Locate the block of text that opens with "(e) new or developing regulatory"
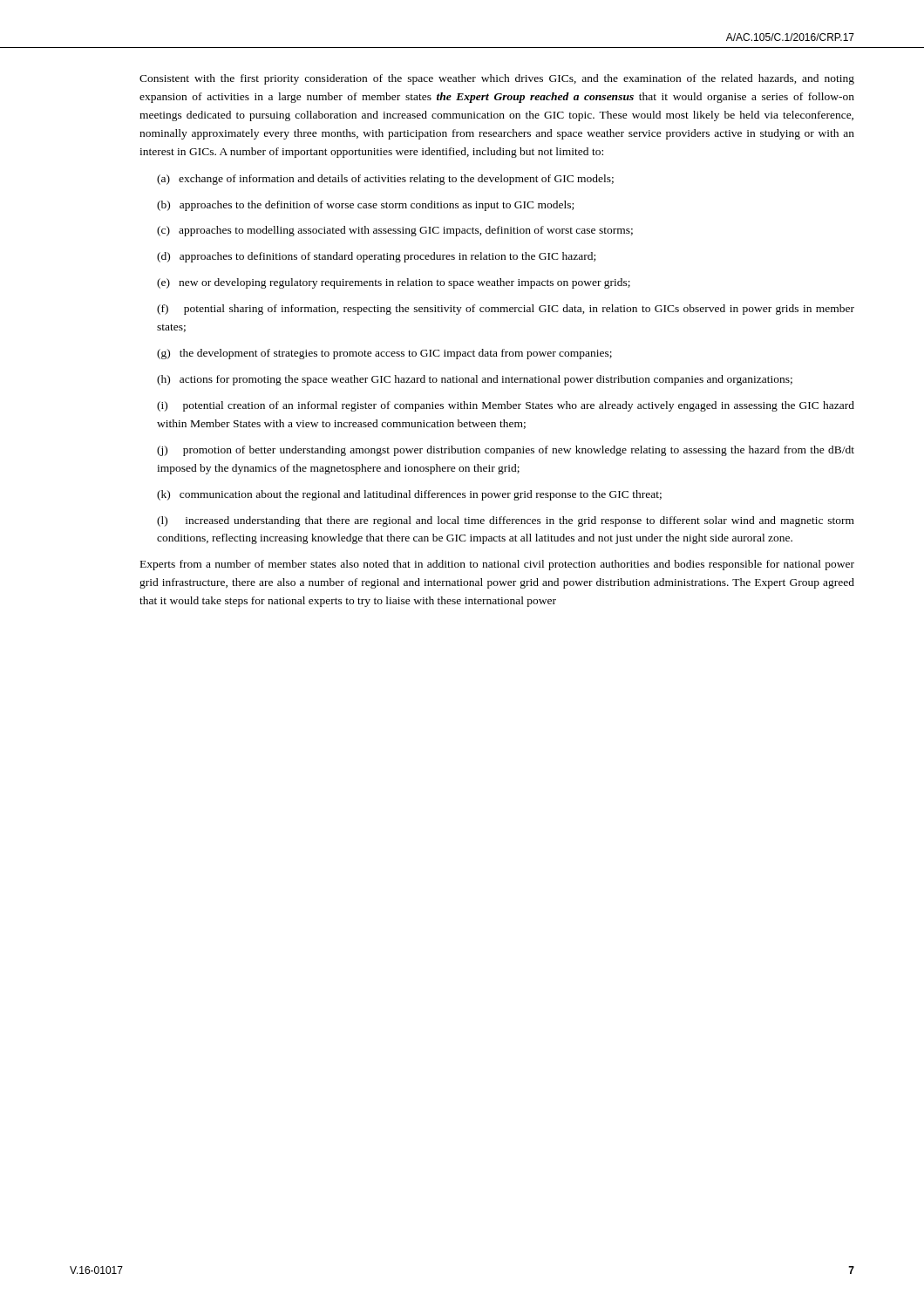 394,282
